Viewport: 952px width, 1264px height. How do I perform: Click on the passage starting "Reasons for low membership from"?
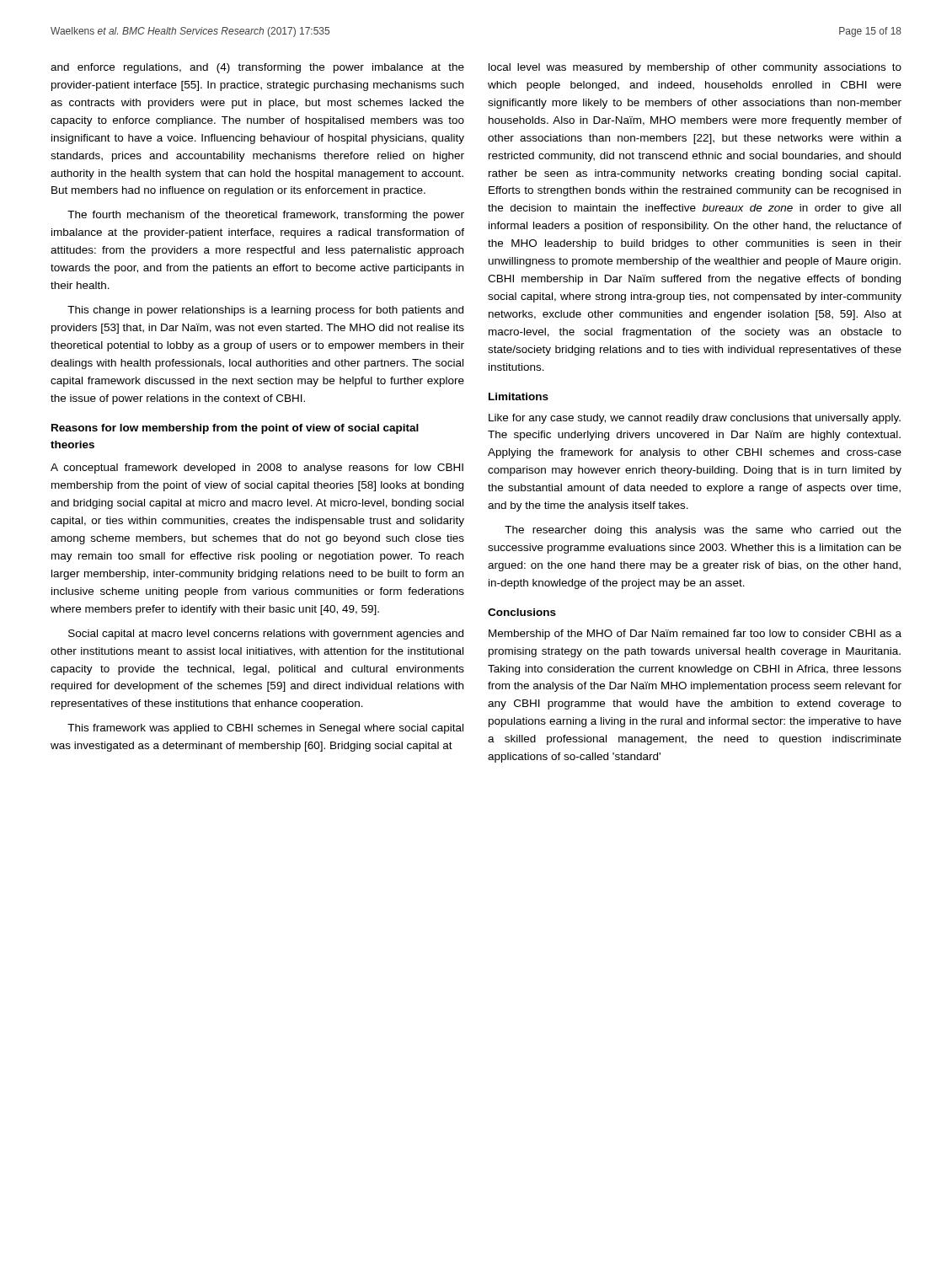tap(235, 436)
